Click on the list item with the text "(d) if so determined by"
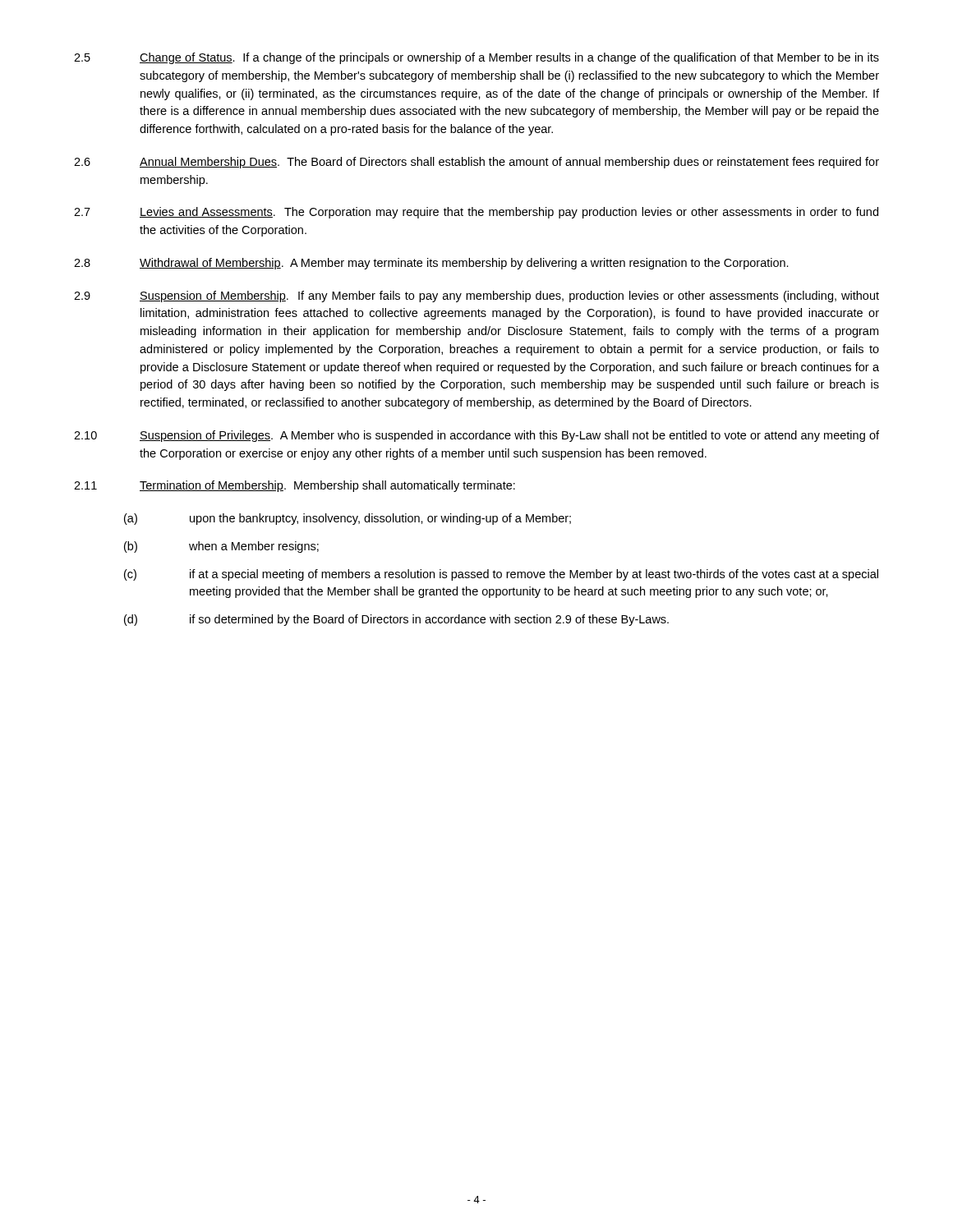953x1232 pixels. [501, 620]
